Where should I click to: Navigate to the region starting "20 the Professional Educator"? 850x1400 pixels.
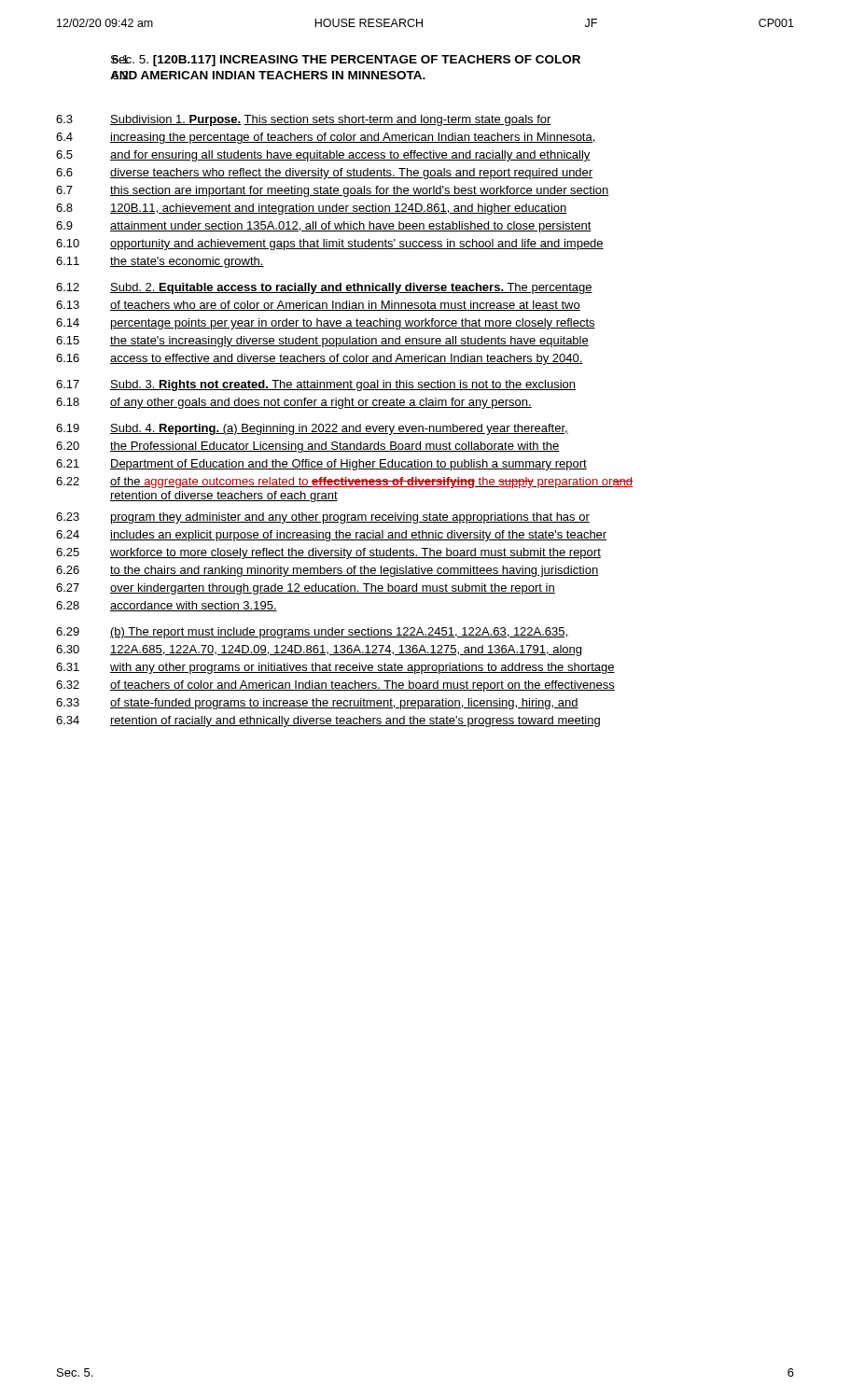tap(423, 446)
